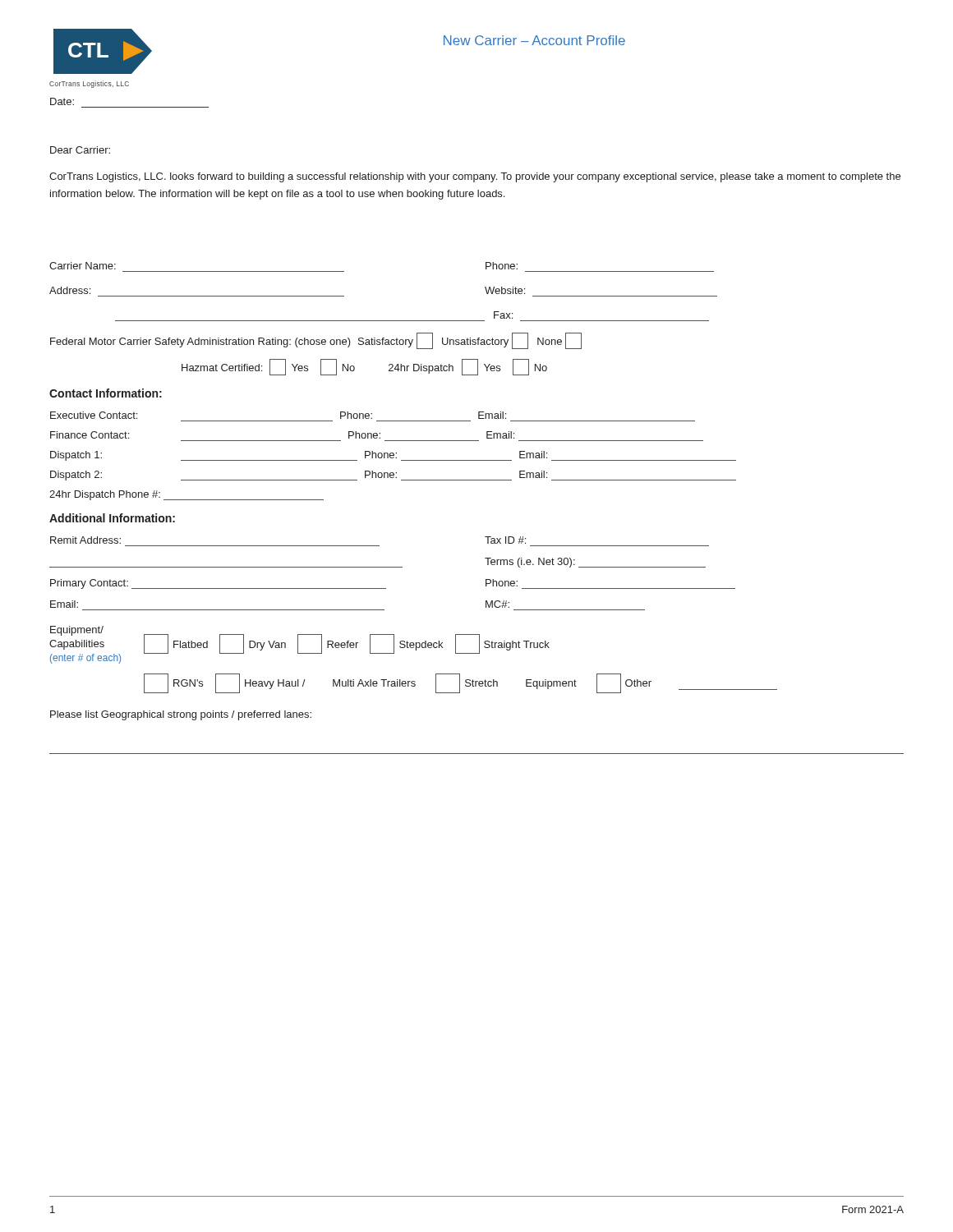
Task: Locate the text "Contact Information:"
Action: pyautogui.click(x=106, y=393)
